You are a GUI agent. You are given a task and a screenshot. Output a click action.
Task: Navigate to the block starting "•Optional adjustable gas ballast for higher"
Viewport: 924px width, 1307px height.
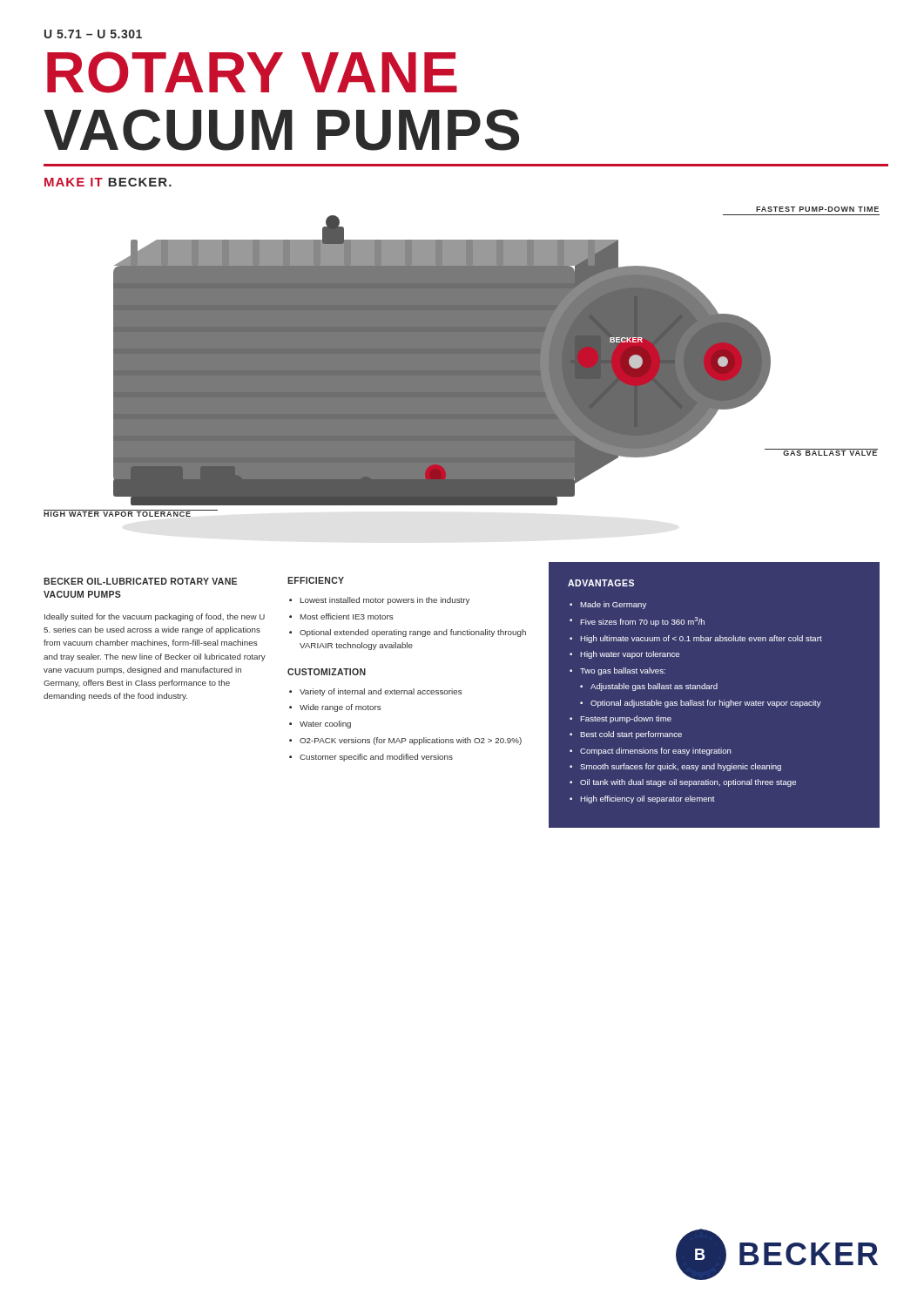coord(700,703)
